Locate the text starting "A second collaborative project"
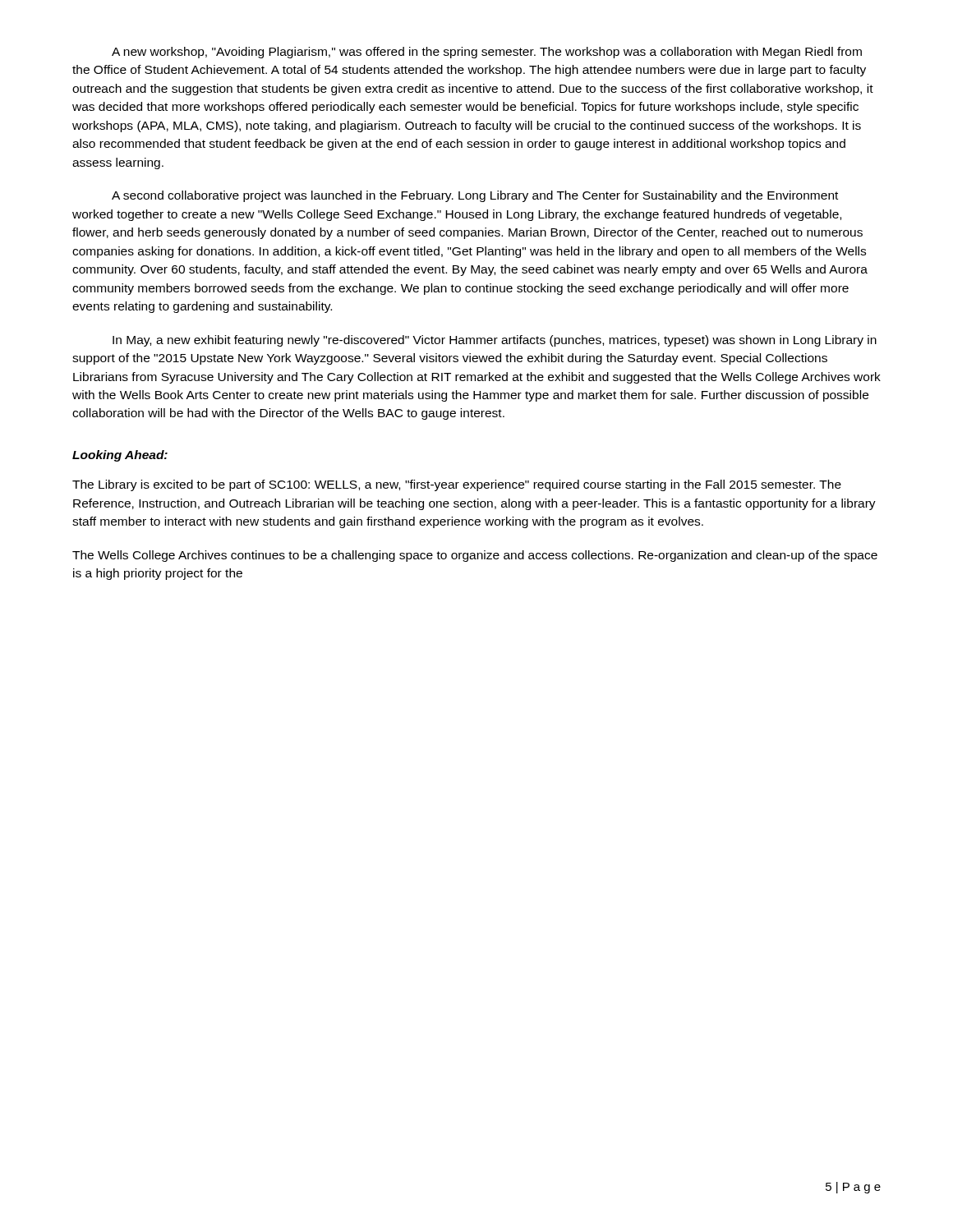 [x=470, y=251]
